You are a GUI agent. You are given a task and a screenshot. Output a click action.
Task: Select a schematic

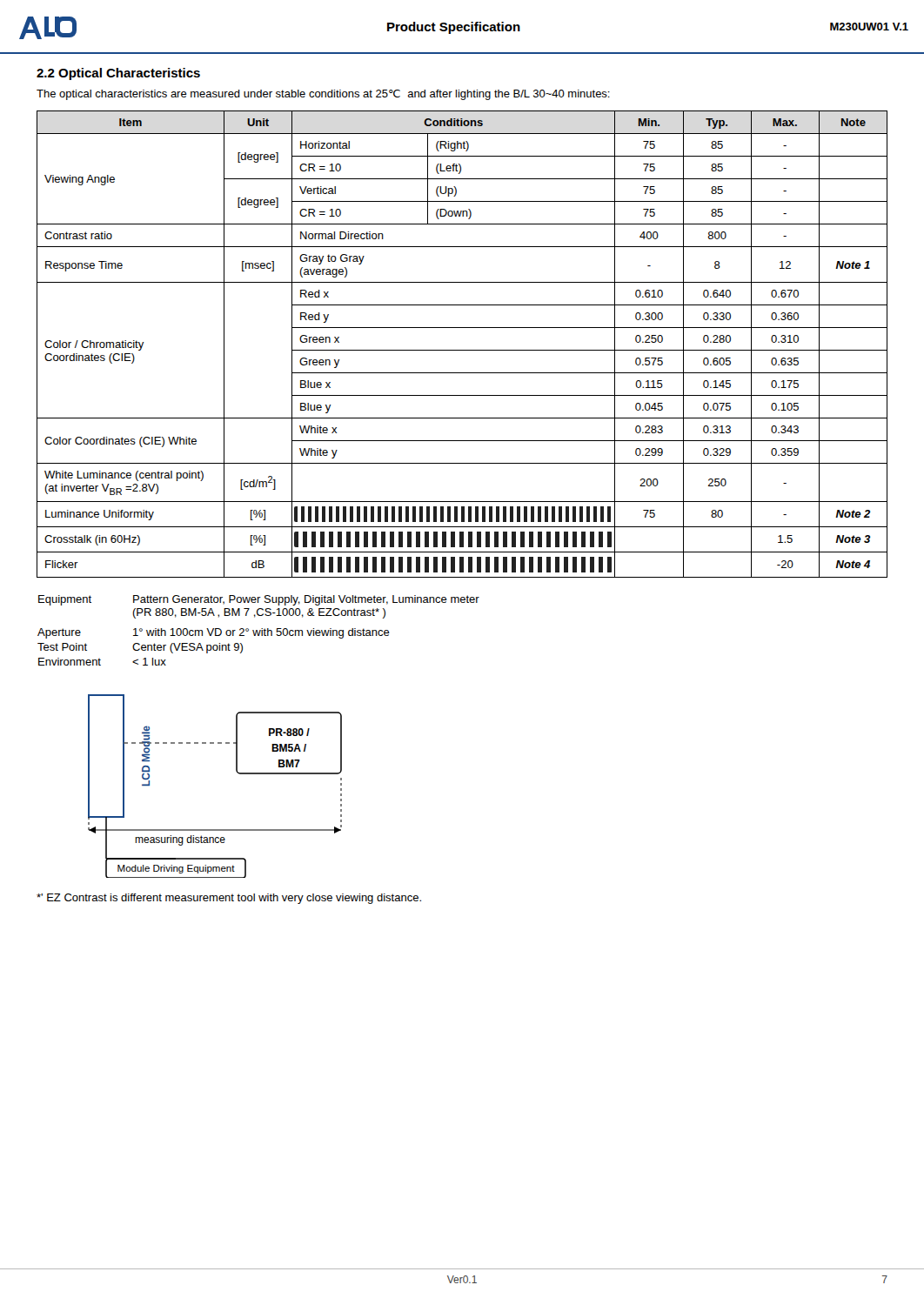coord(462,779)
